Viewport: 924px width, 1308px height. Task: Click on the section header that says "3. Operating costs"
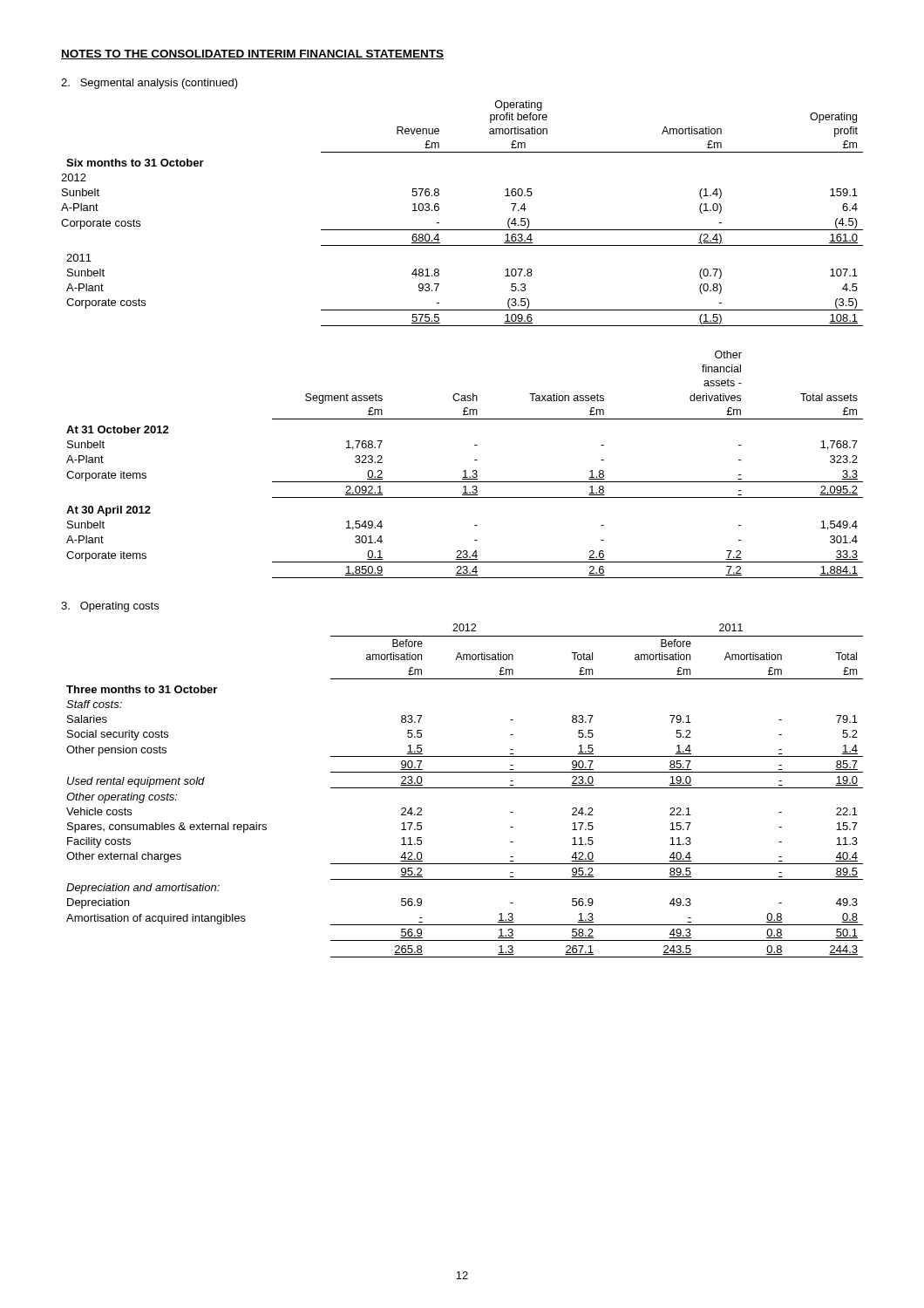coord(110,606)
